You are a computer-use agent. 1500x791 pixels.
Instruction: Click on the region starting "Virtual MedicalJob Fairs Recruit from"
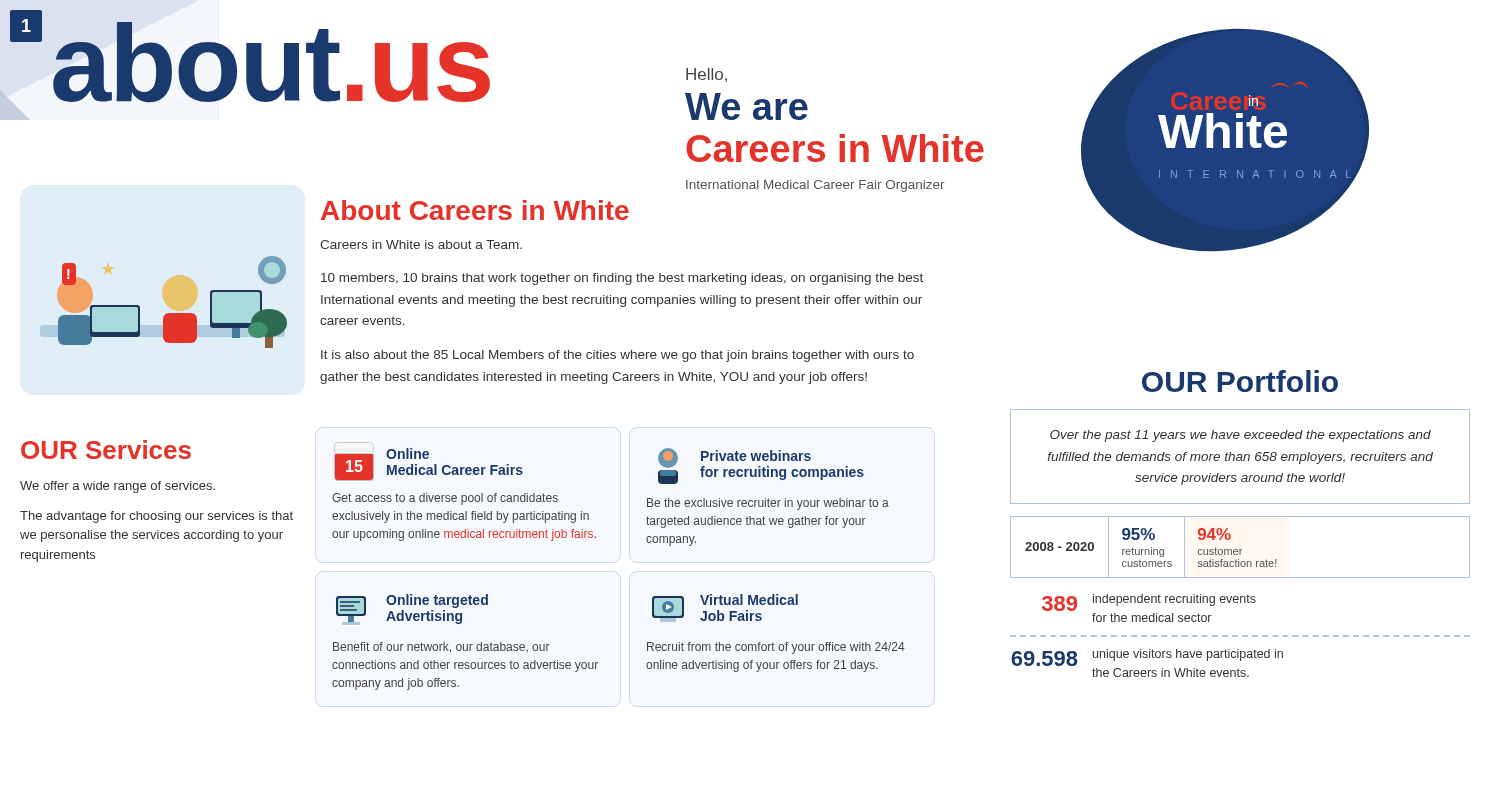(x=725, y=608)
